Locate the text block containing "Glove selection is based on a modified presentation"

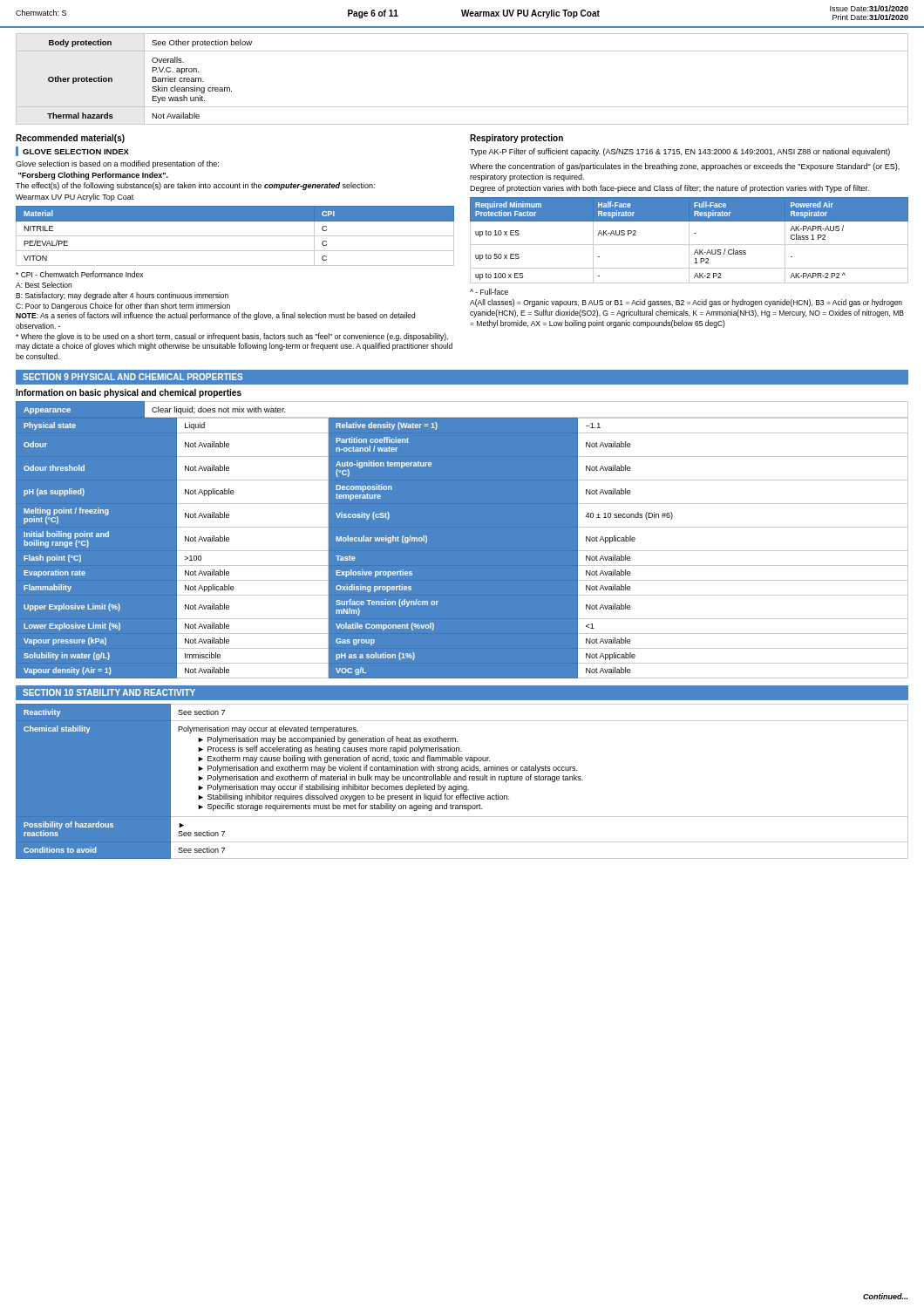click(196, 180)
